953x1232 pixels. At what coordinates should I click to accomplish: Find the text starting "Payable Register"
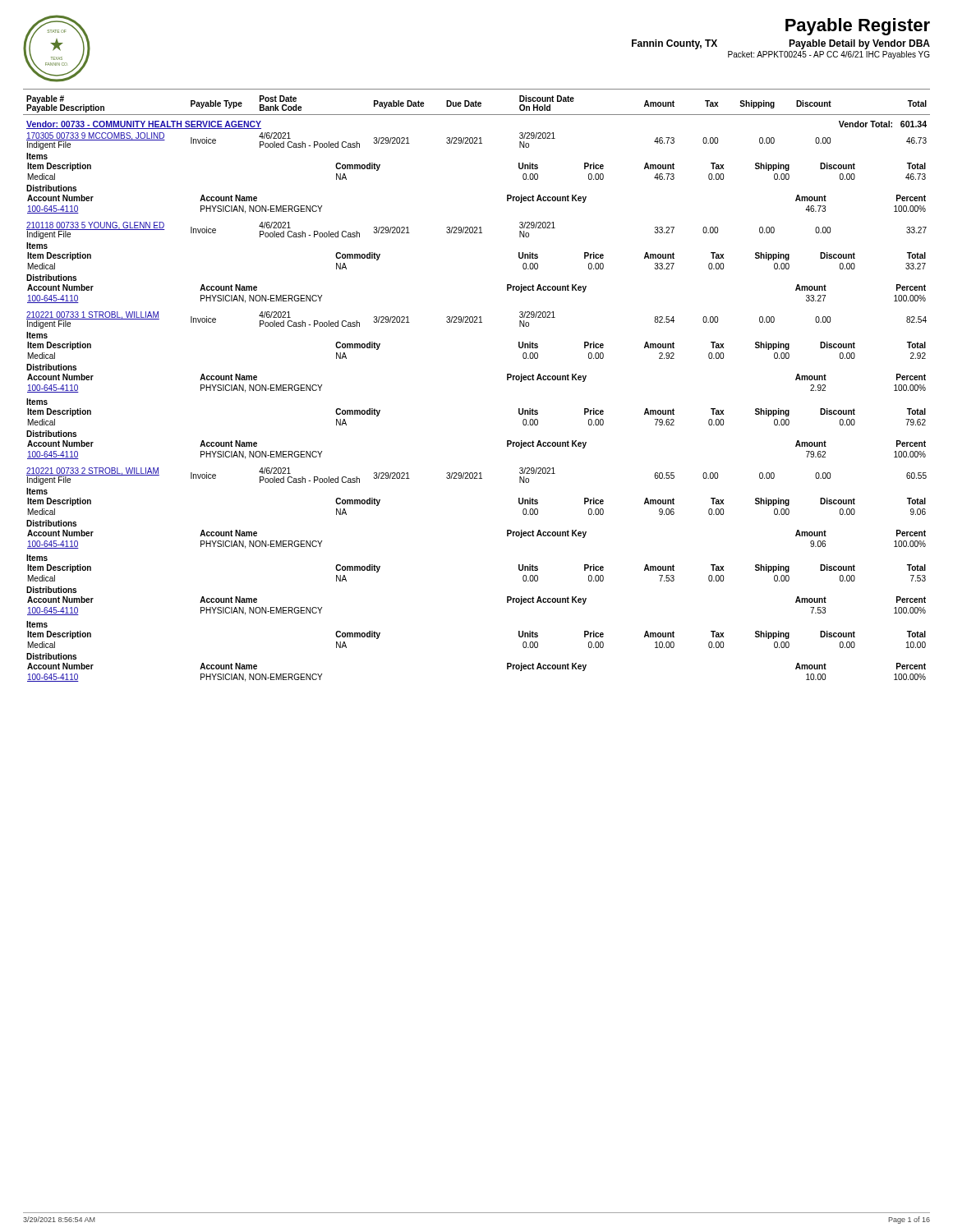click(x=857, y=25)
